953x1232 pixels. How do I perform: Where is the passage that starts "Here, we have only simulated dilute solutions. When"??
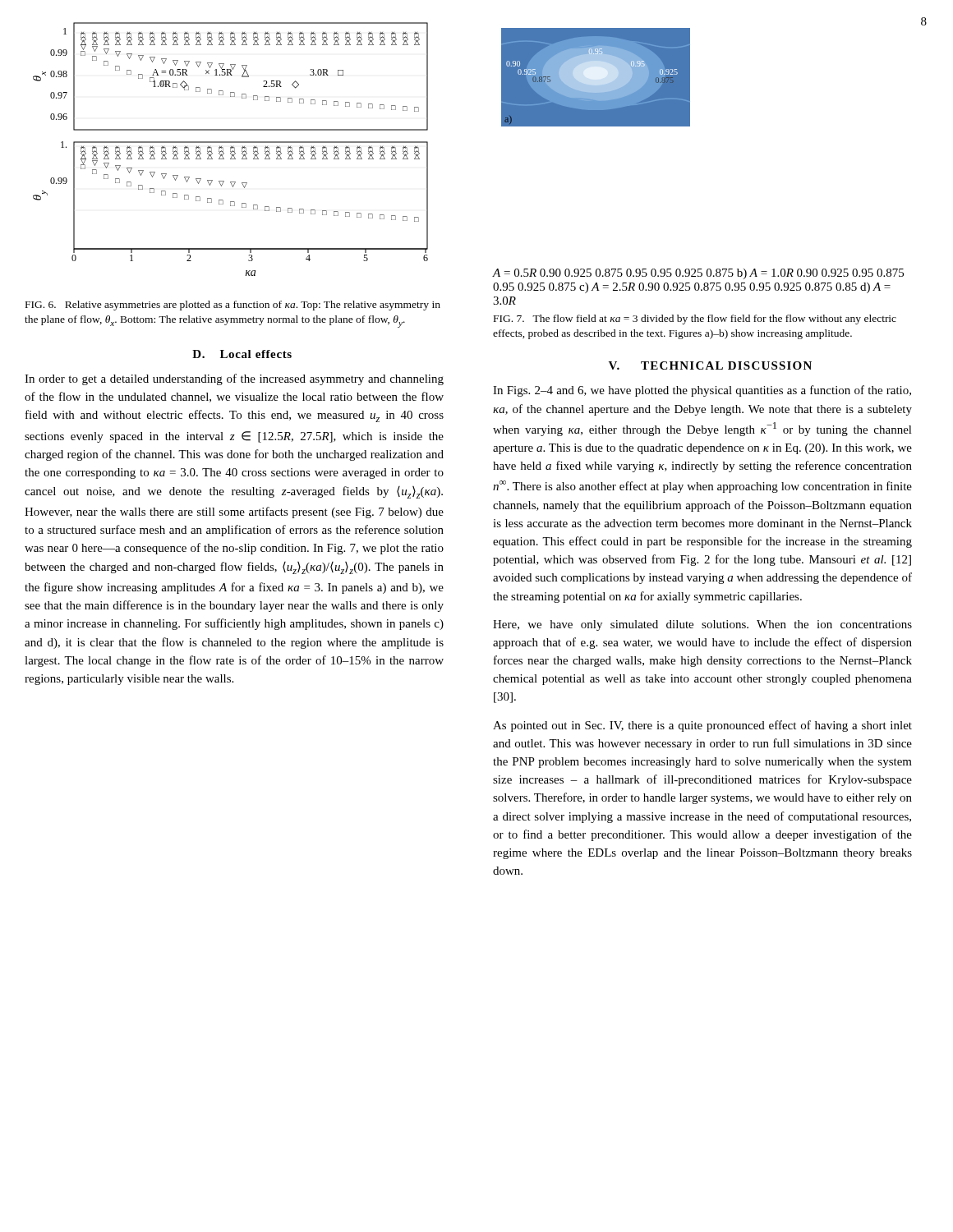pyautogui.click(x=702, y=660)
